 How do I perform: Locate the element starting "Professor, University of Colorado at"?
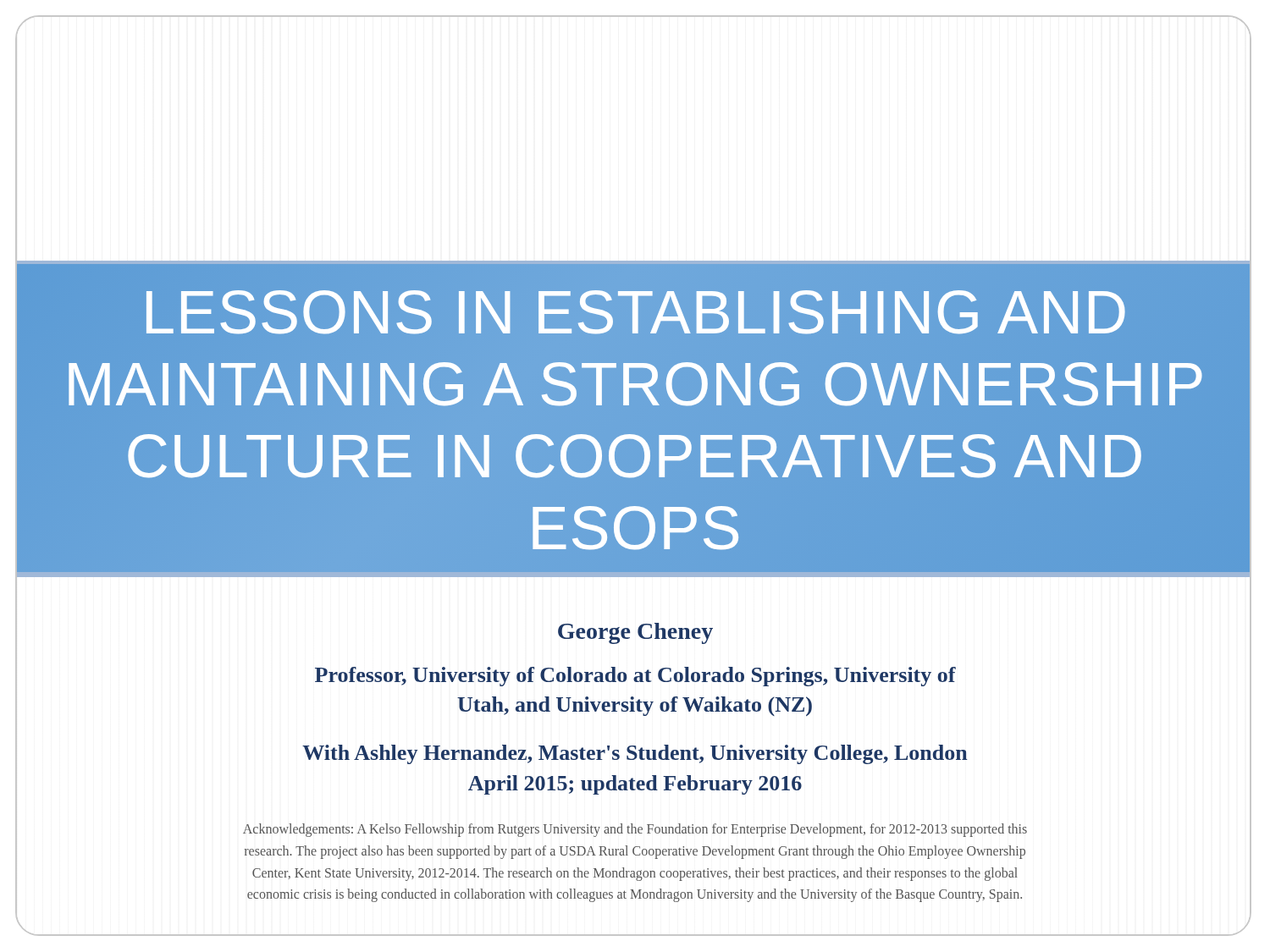[x=635, y=690]
